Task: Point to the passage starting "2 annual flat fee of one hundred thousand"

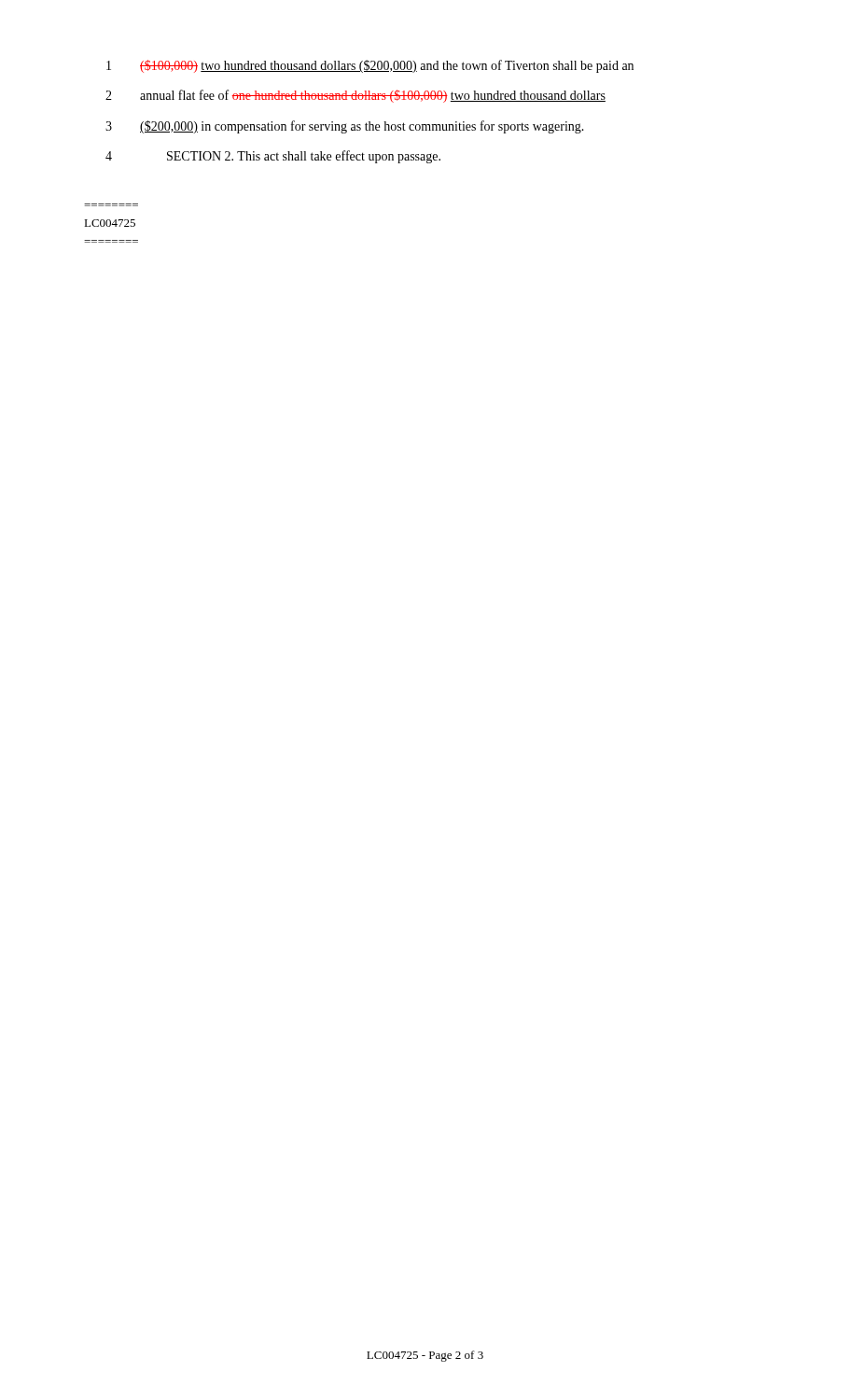Action: 425,97
